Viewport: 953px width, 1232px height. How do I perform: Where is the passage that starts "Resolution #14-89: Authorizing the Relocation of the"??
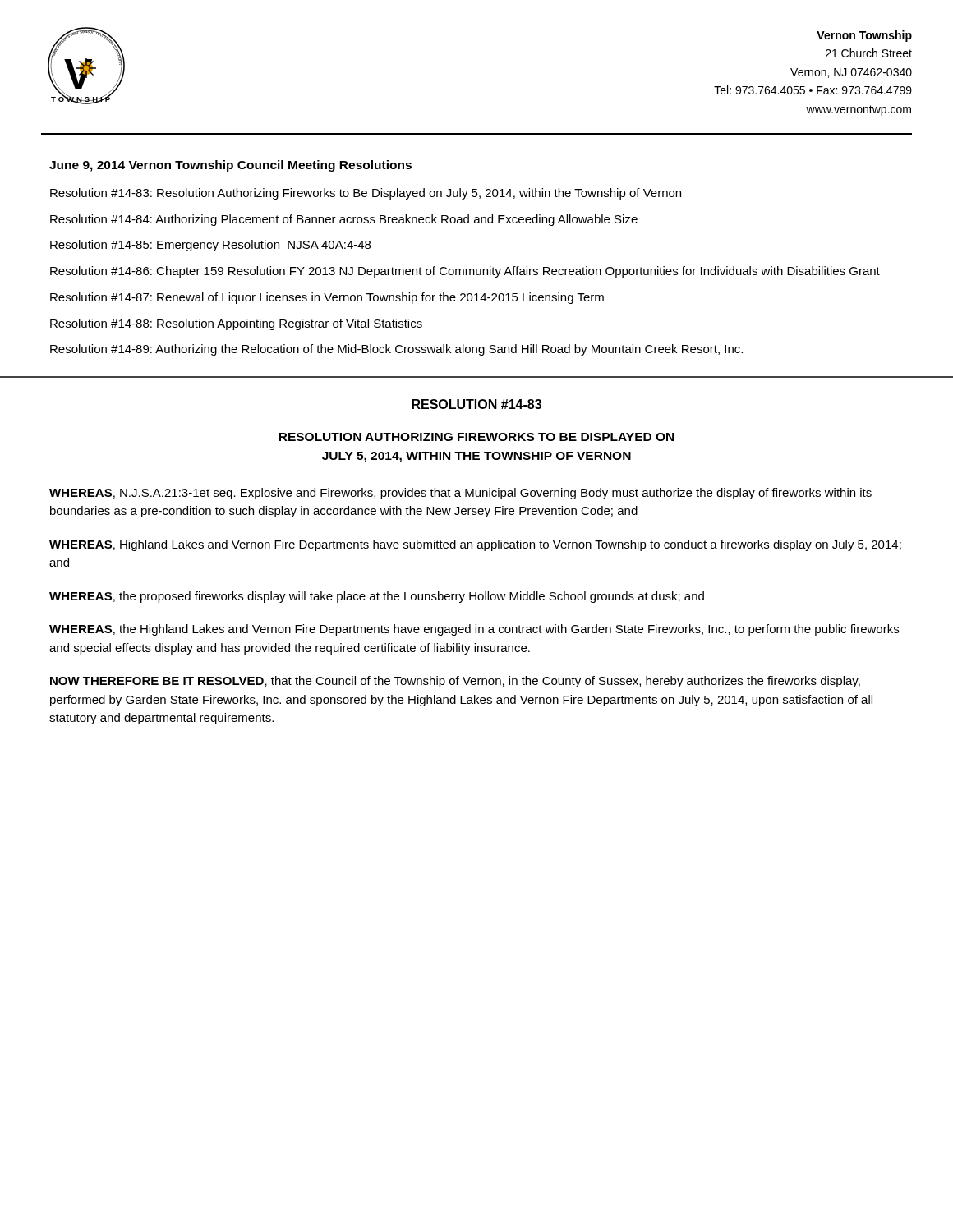(397, 349)
